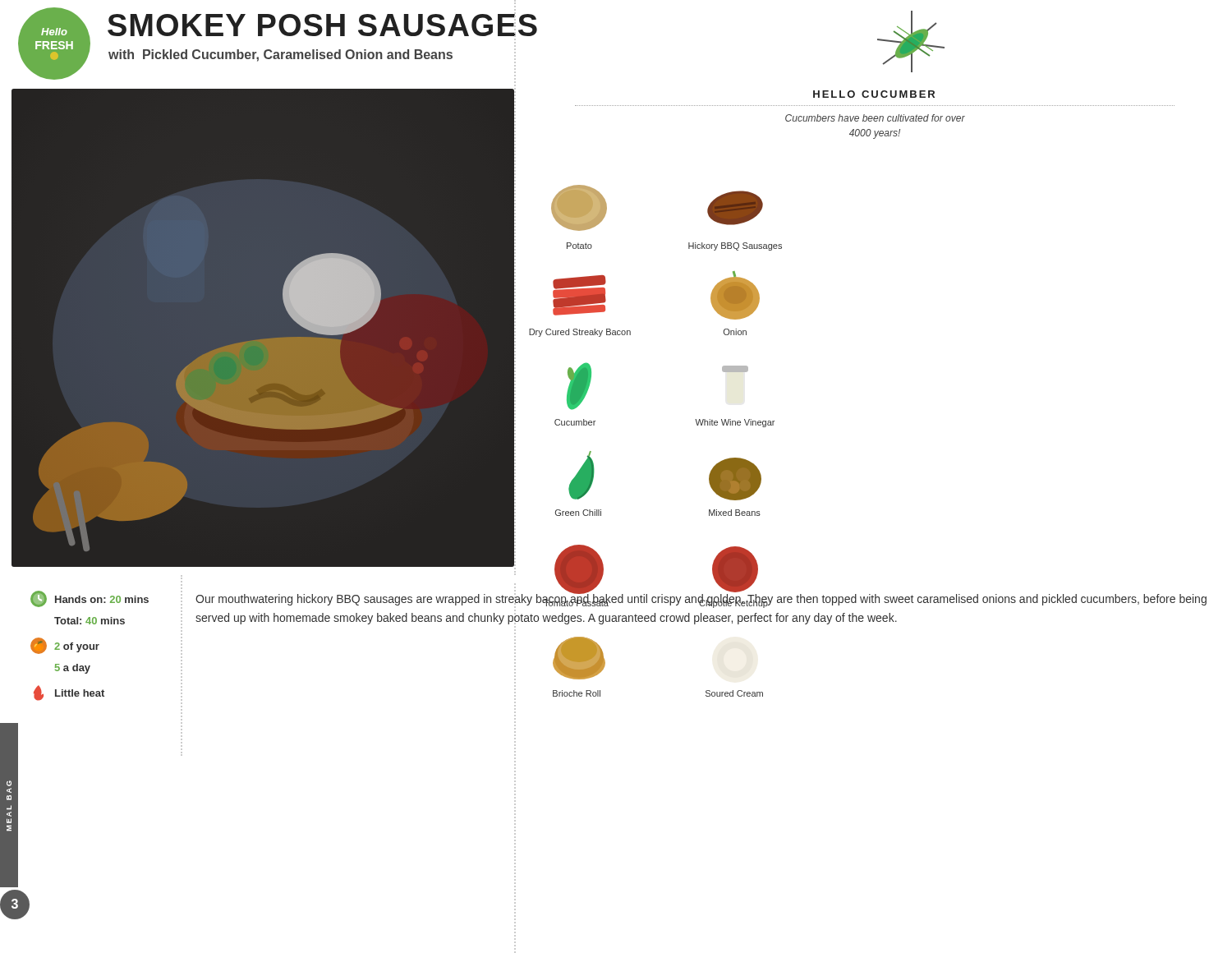
Task: Navigate to the passage starting "Green Chilli"
Action: tap(578, 513)
